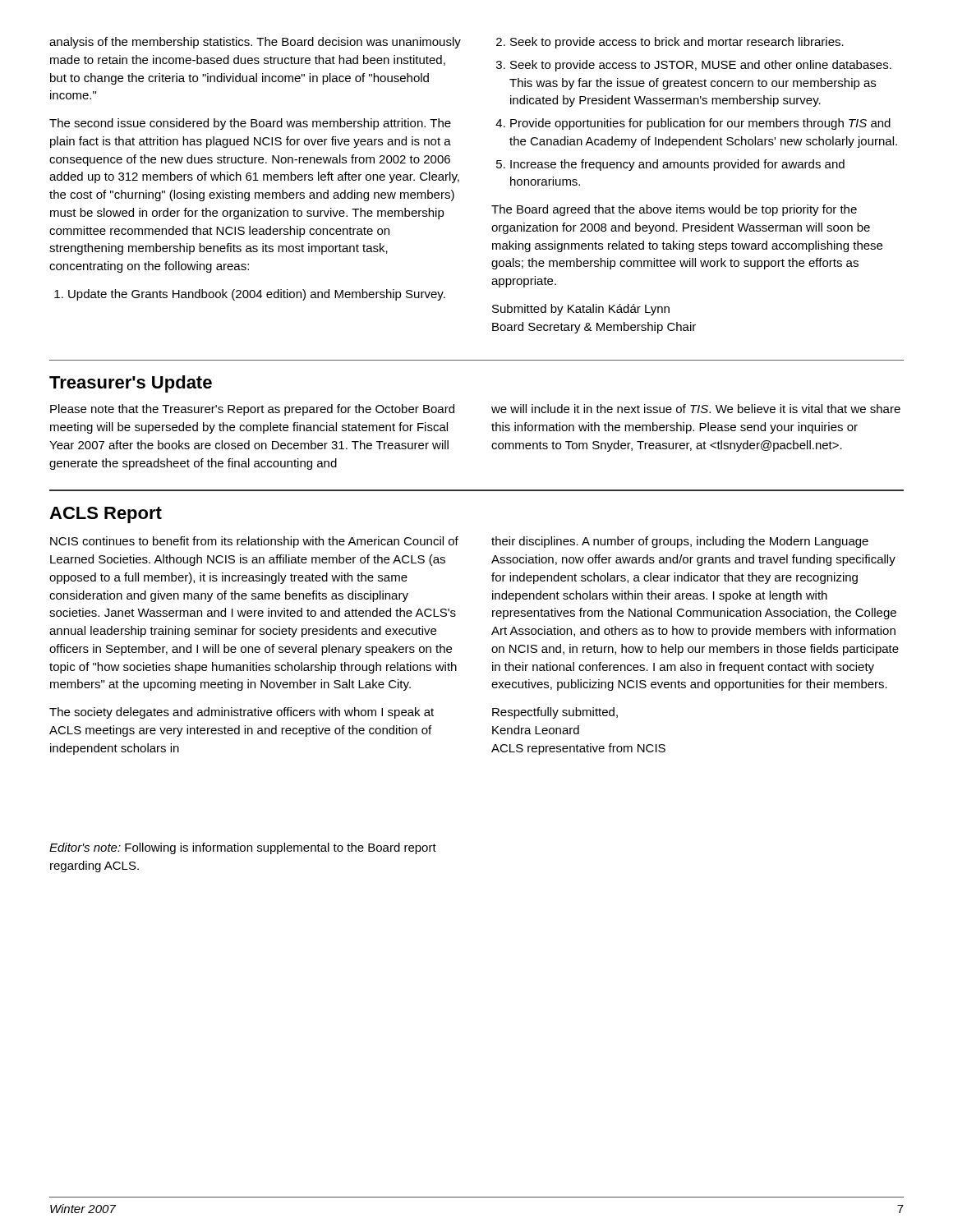Find the block on this page that starts "Seek to provide access to brick and mortar"
953x1232 pixels.
[698, 112]
